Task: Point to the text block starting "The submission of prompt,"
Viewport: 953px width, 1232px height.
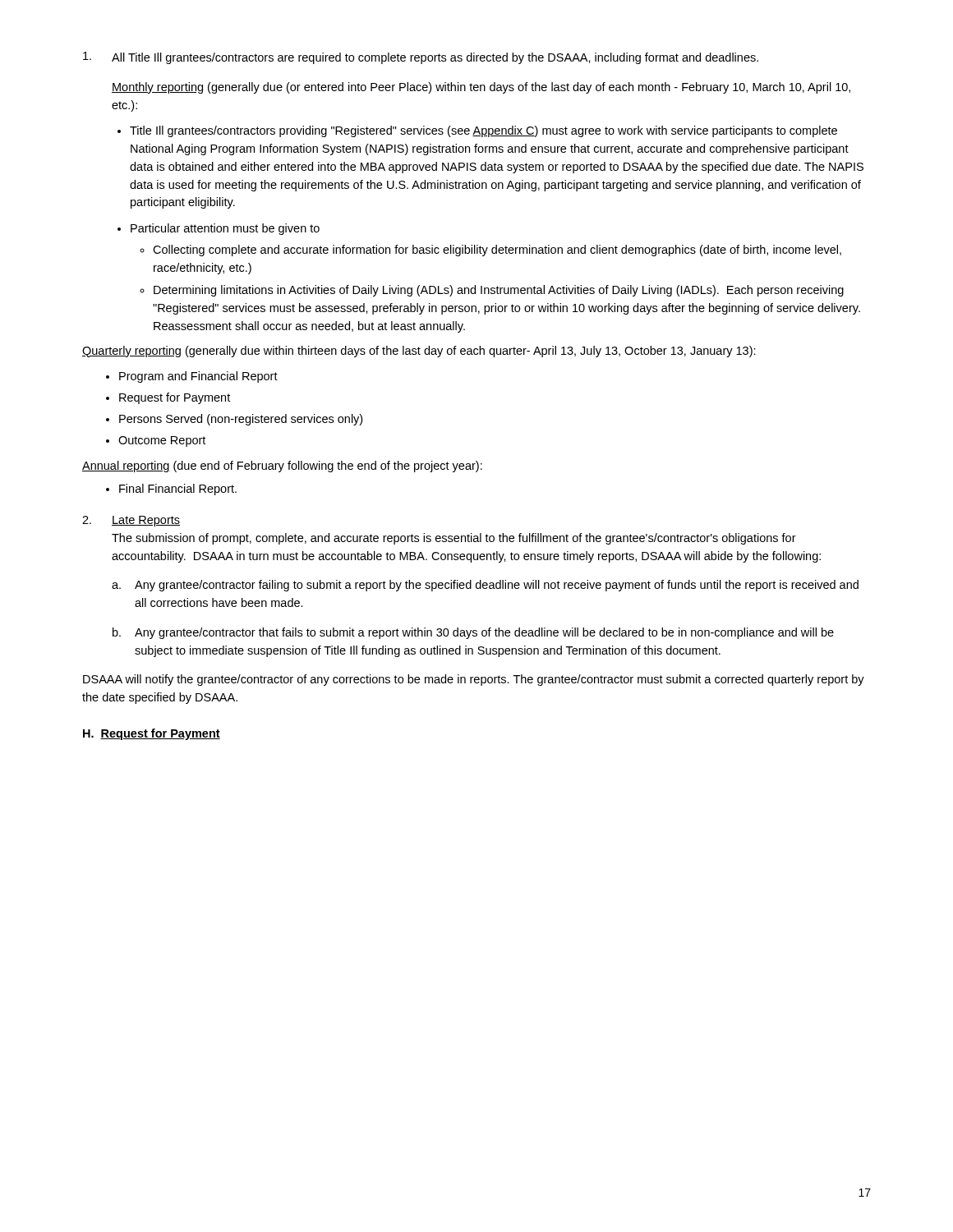Action: 491,547
